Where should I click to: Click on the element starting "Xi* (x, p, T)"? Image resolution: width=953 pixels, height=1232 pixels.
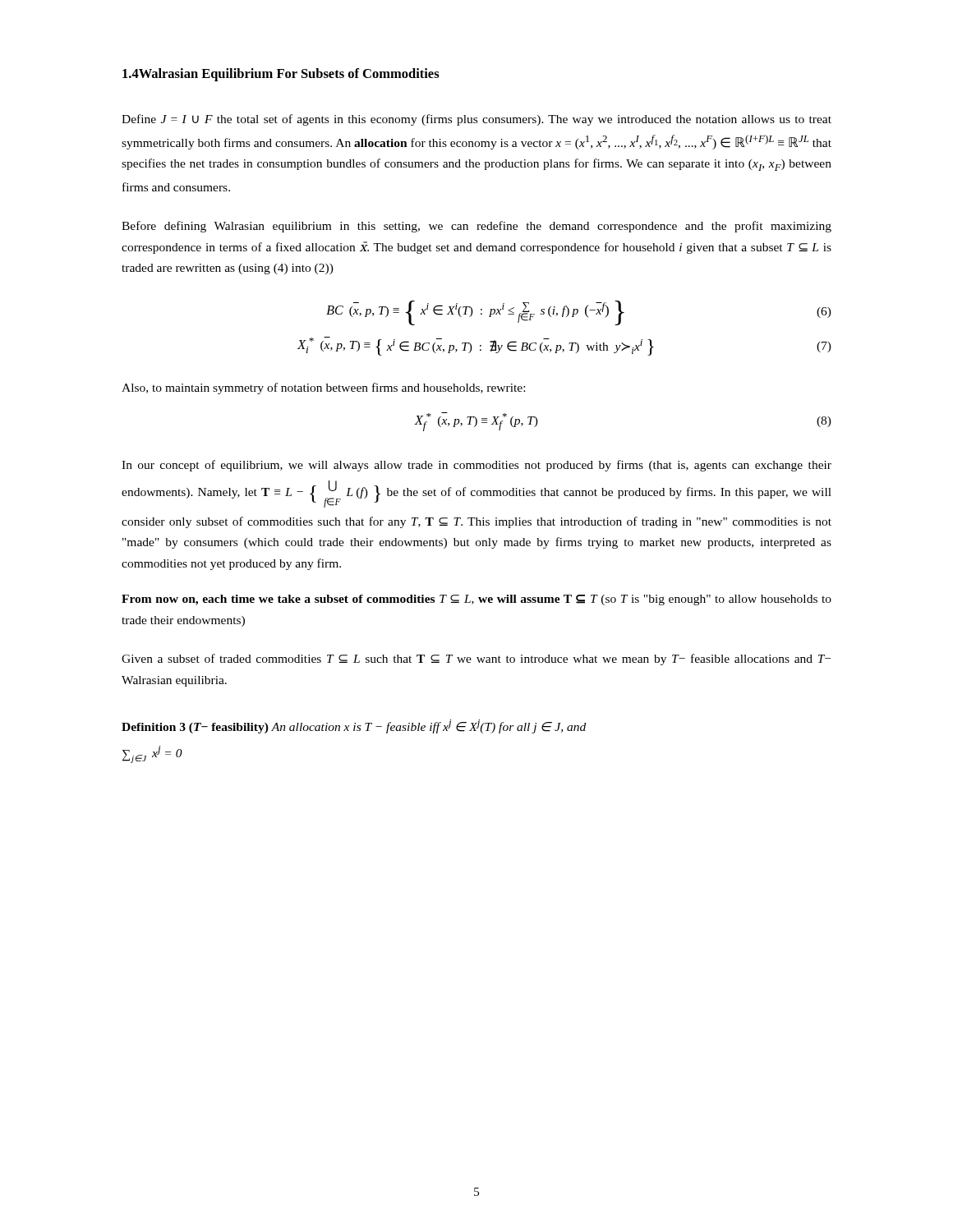click(564, 345)
